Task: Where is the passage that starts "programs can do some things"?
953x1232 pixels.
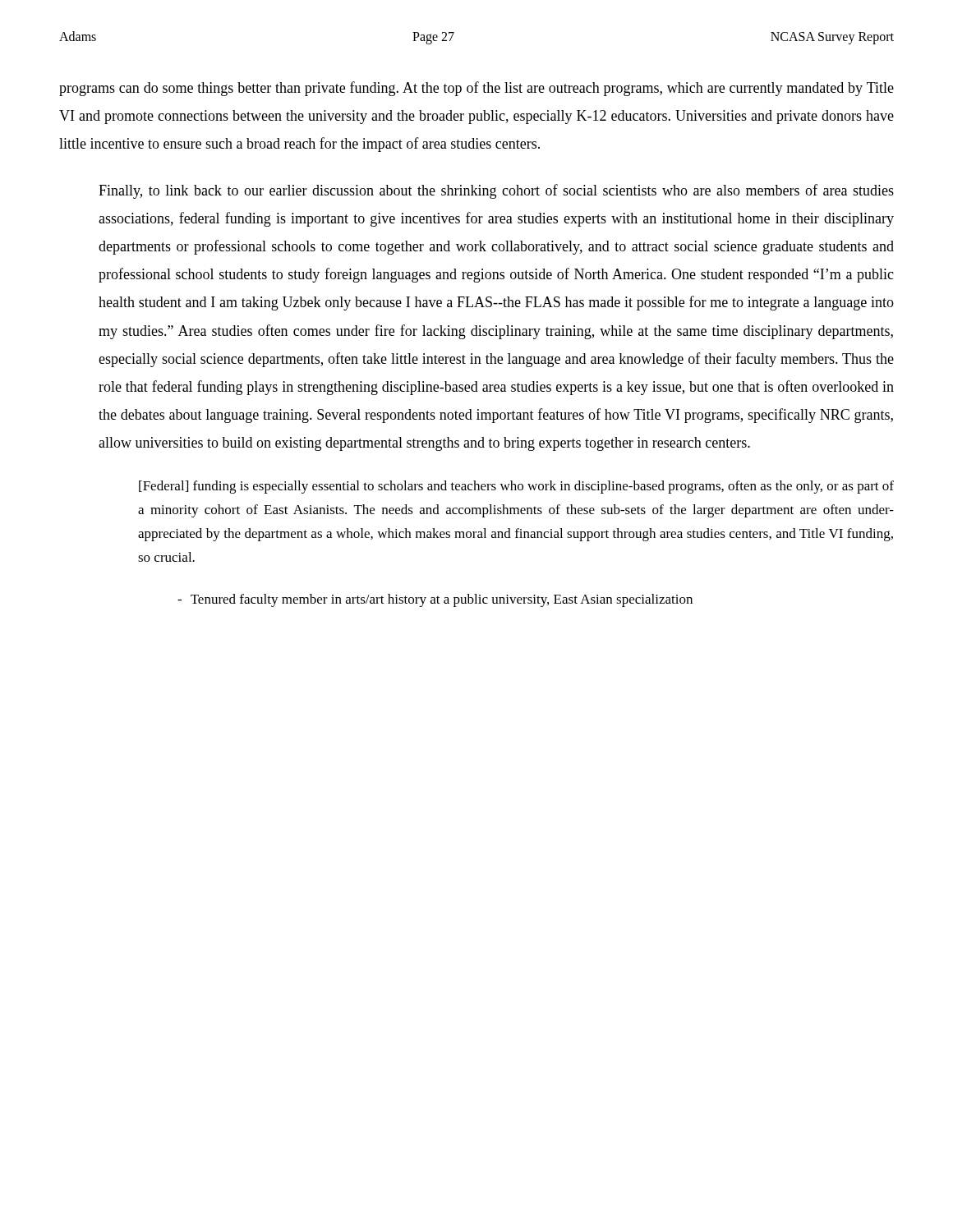Action: (476, 116)
